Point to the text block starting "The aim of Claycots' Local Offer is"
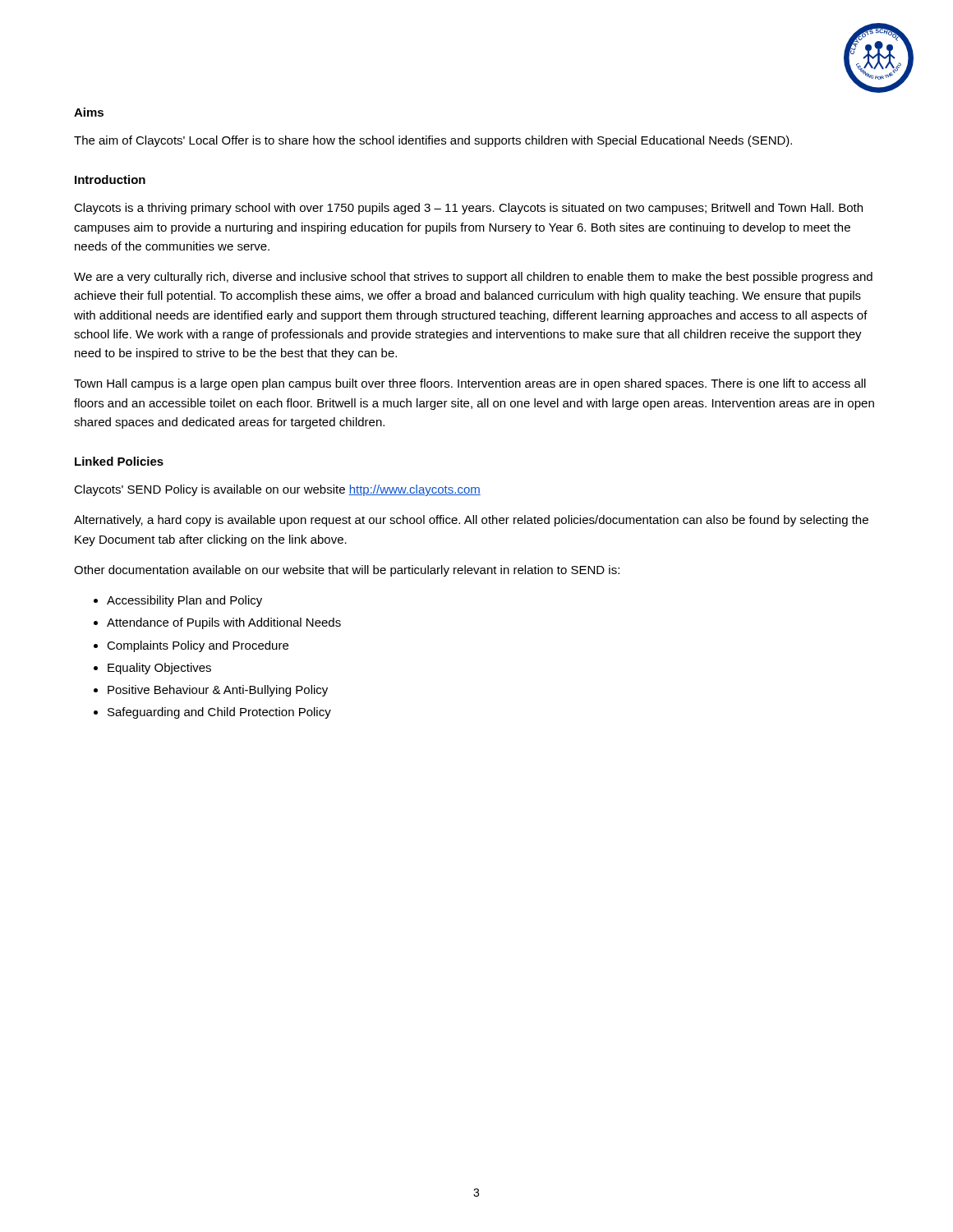The height and width of the screenshot is (1232, 953). point(434,140)
